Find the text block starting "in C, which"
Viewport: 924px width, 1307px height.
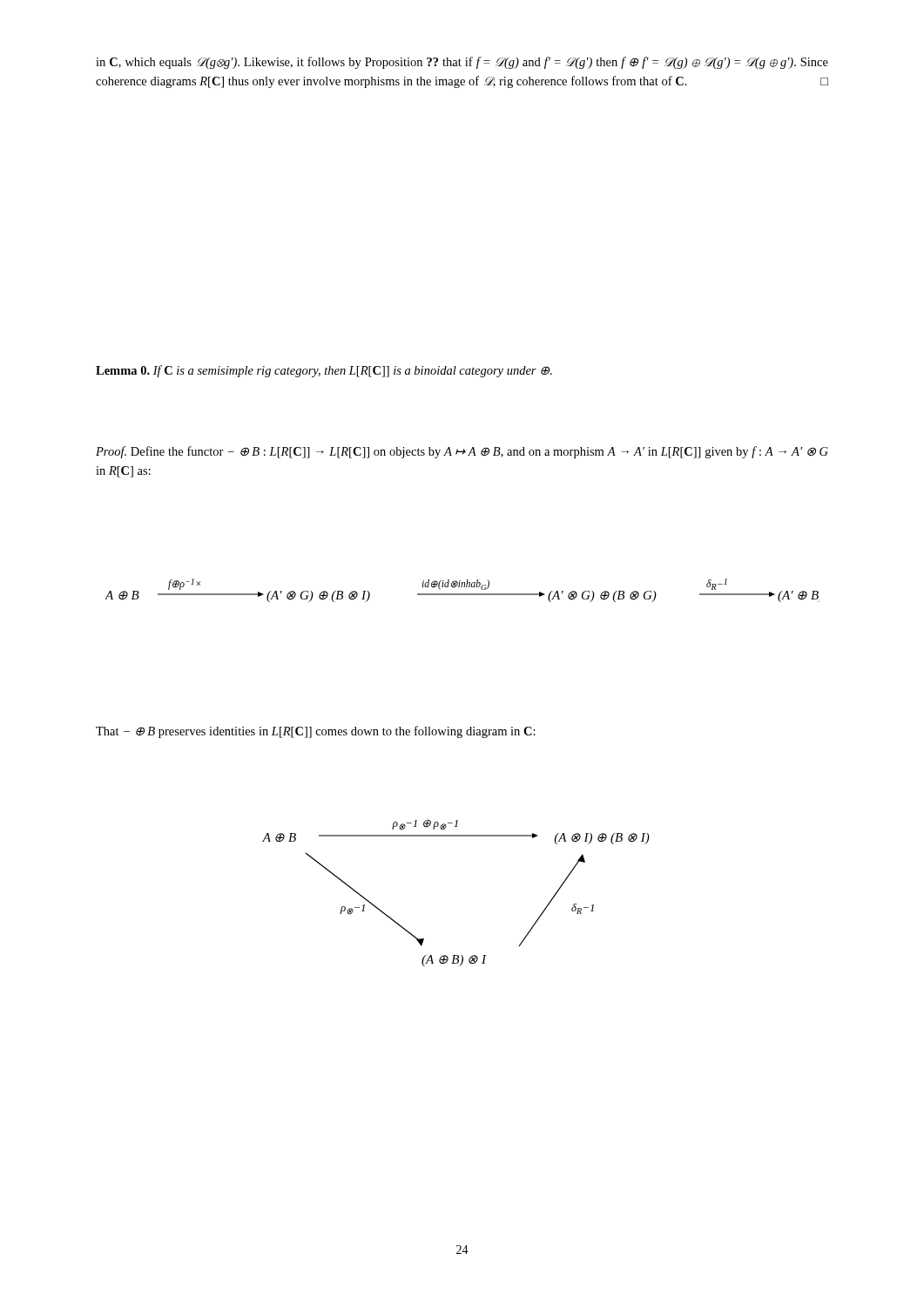point(462,73)
